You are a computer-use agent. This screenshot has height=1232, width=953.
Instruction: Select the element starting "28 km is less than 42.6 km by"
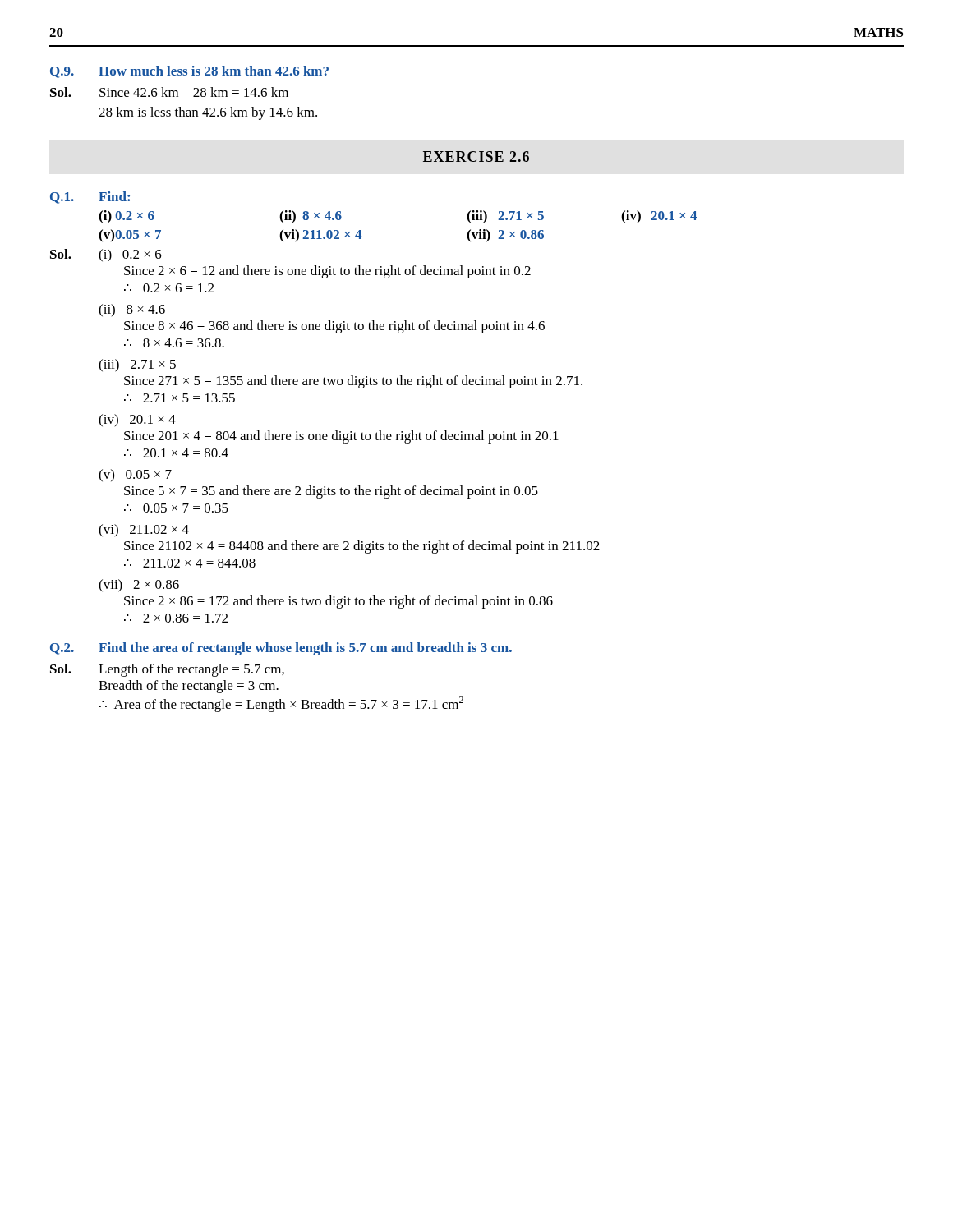point(208,112)
